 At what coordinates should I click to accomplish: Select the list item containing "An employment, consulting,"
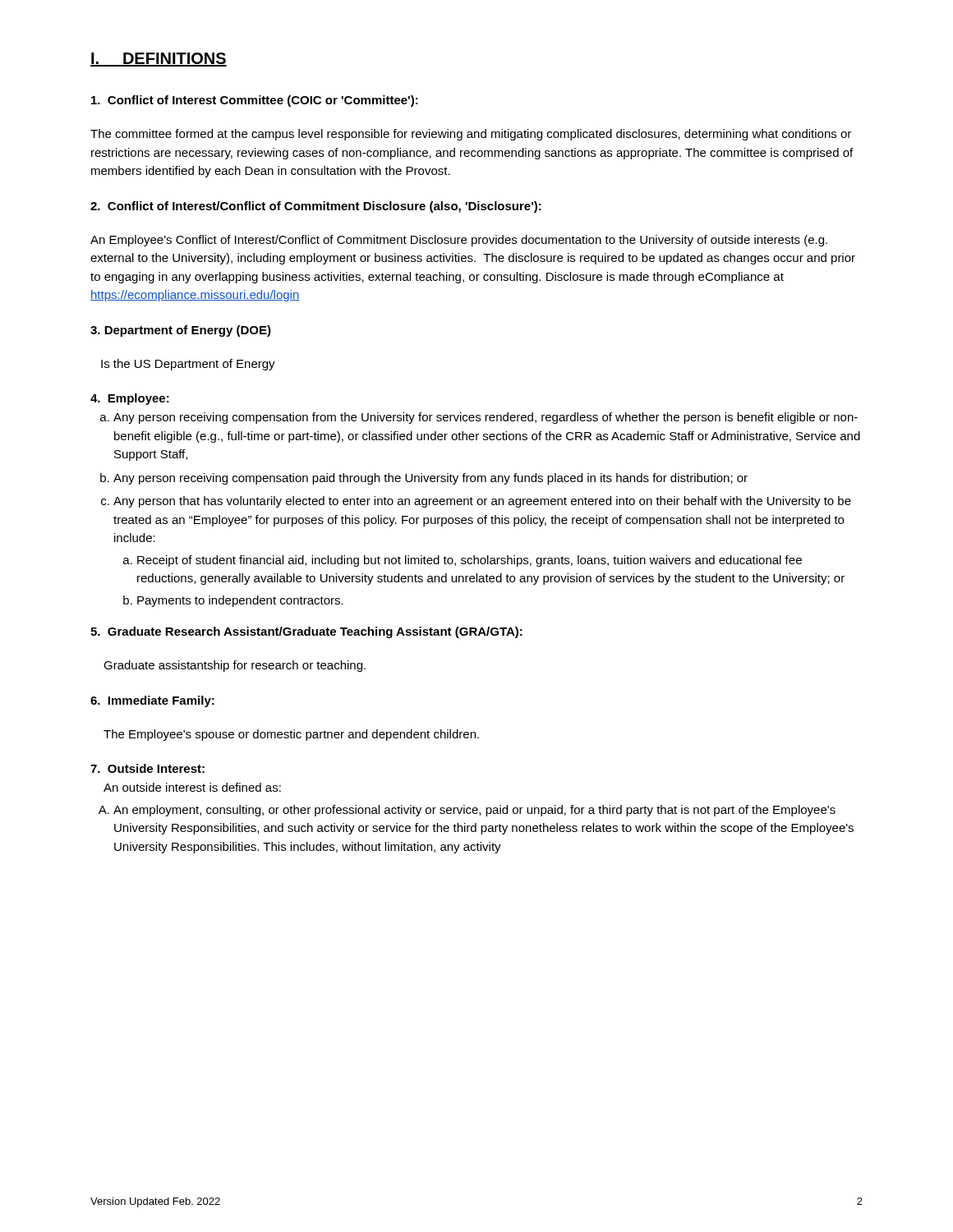point(484,827)
